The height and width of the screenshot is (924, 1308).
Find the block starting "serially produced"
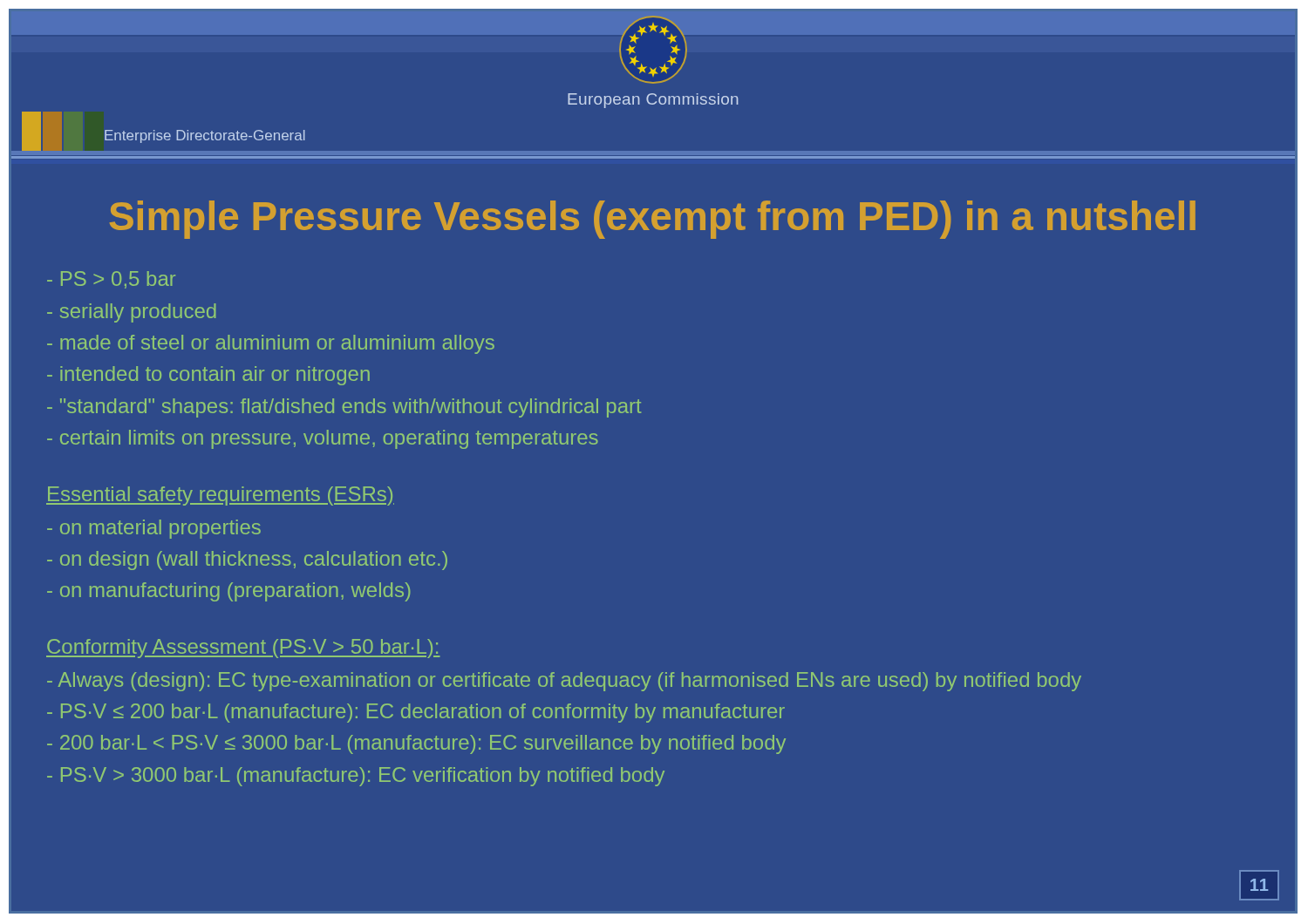click(x=132, y=310)
